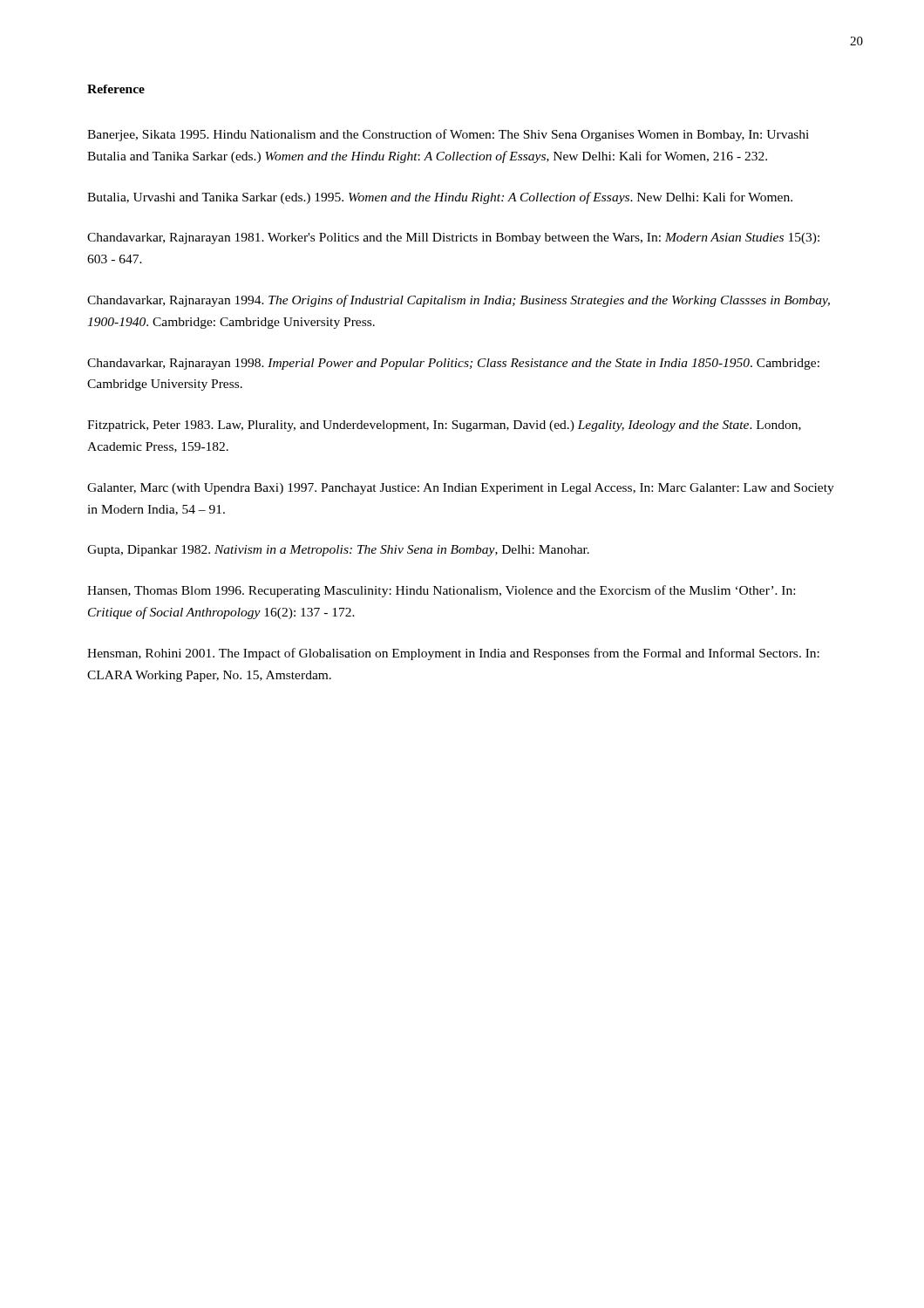Locate the text starting "Galanter, Marc (with Upendra Baxi) 1997."

461,498
